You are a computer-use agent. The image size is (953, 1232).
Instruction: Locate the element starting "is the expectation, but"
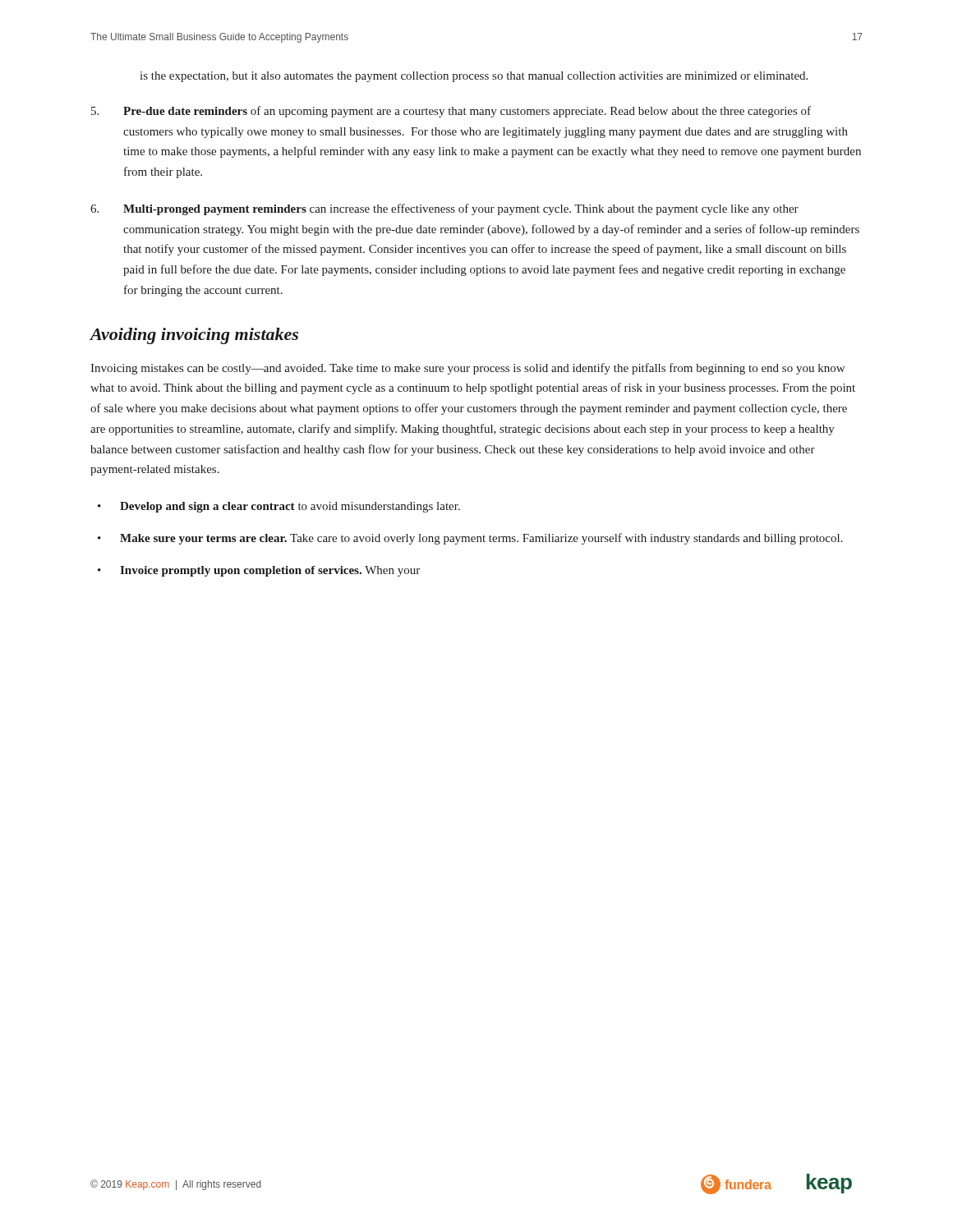(x=474, y=76)
